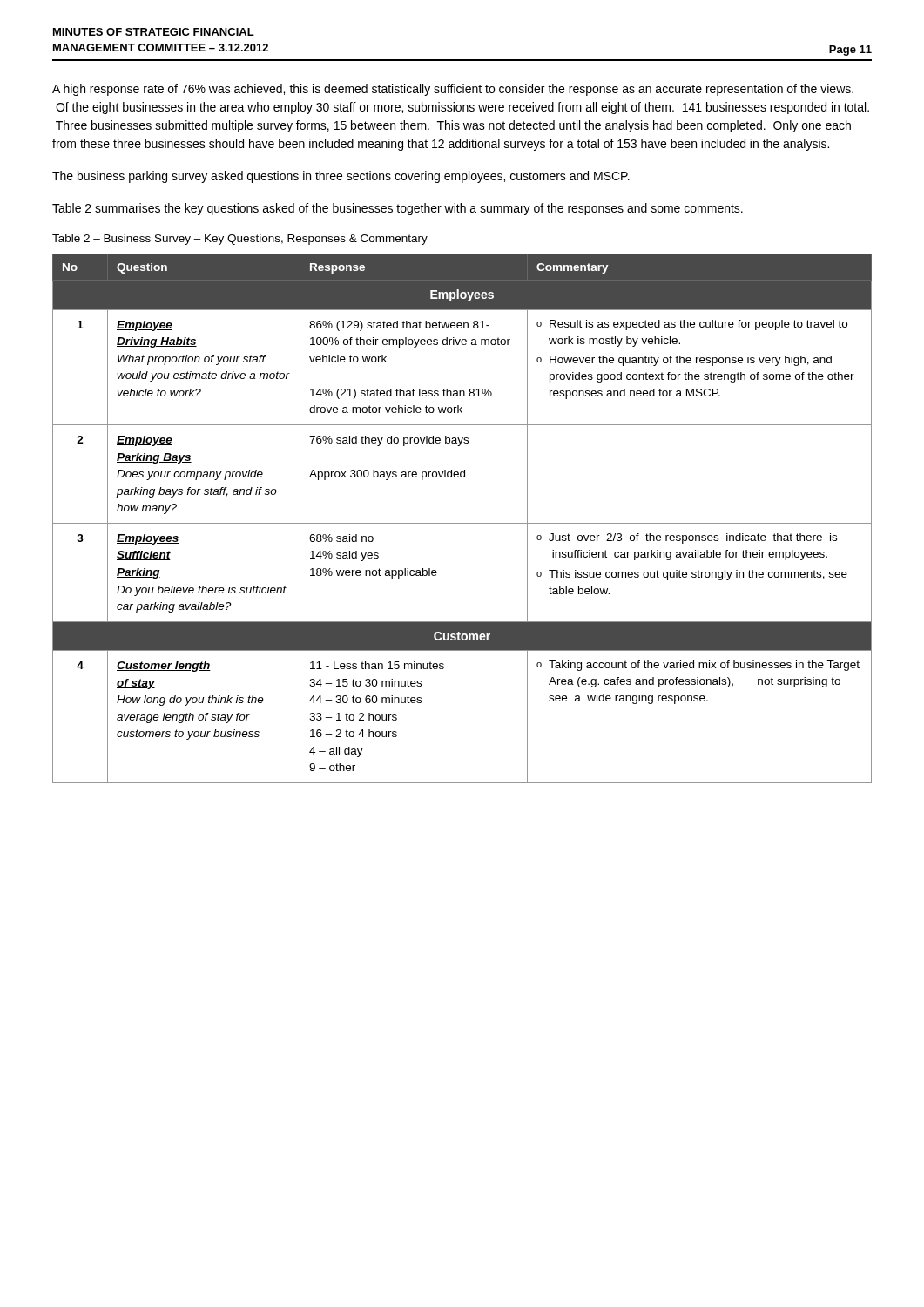Click on the text block that says "The business parking survey asked questions"

(341, 176)
